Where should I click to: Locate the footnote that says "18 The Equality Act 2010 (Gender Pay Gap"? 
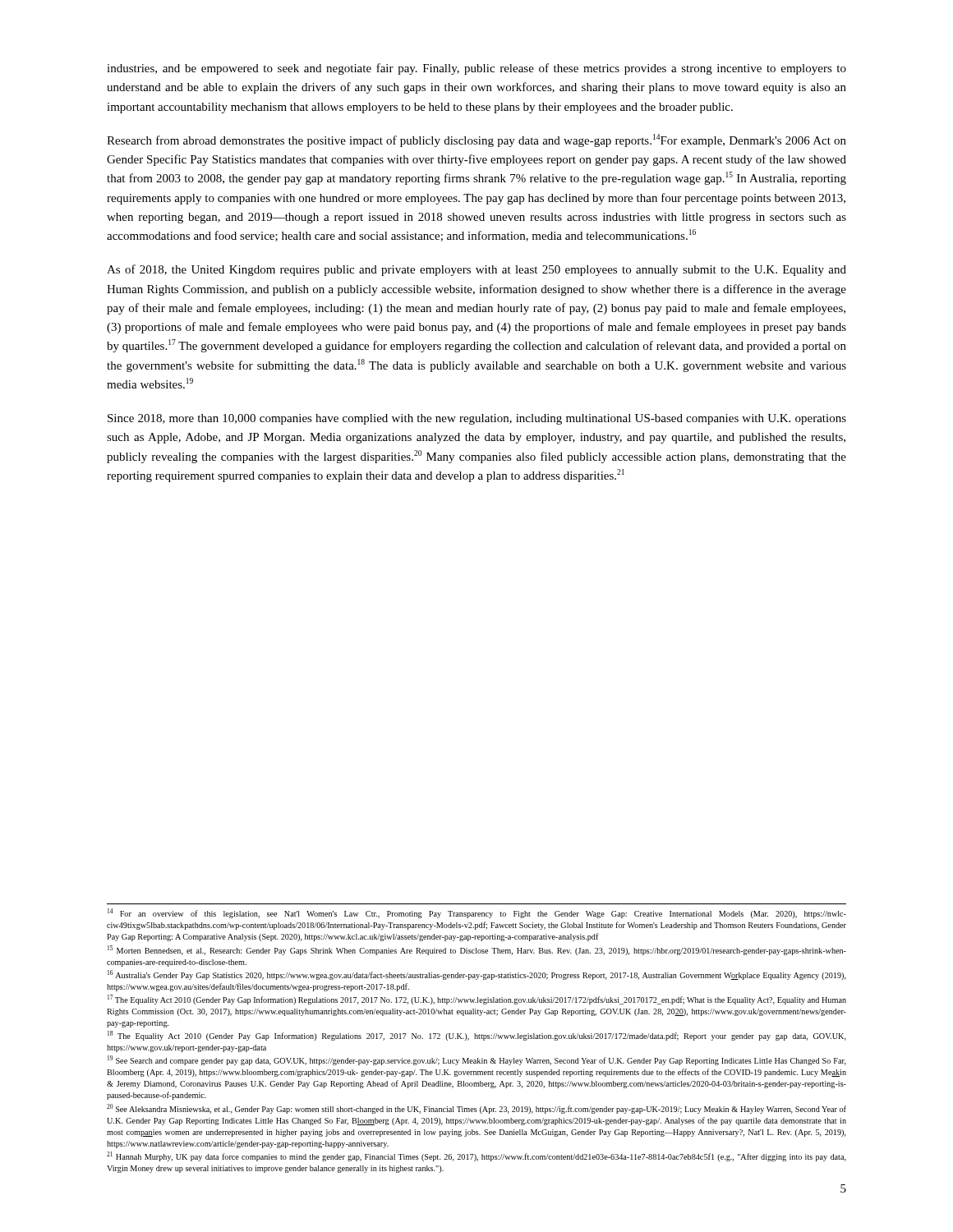pos(476,1042)
